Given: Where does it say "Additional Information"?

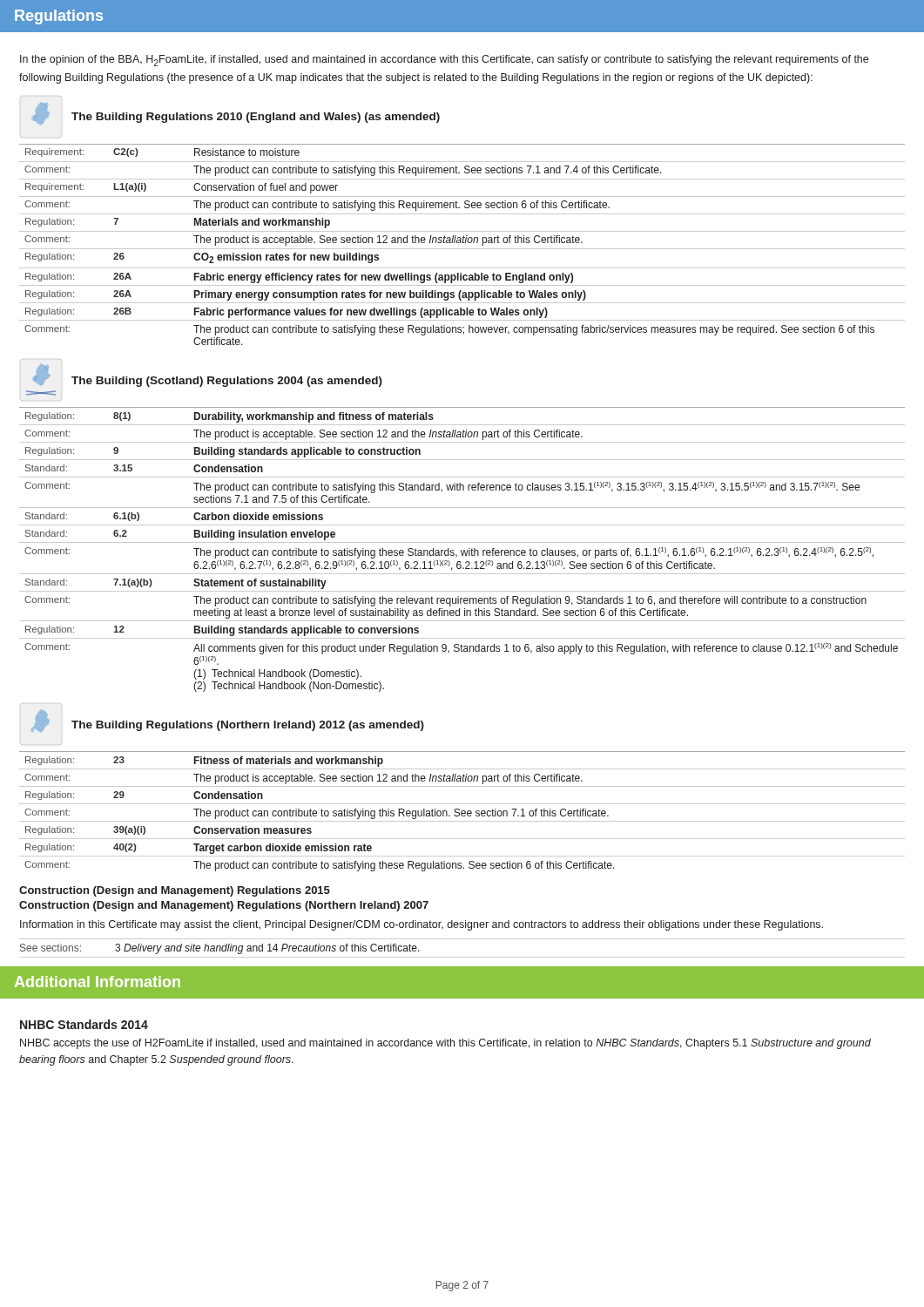Looking at the screenshot, I should click(x=98, y=982).
